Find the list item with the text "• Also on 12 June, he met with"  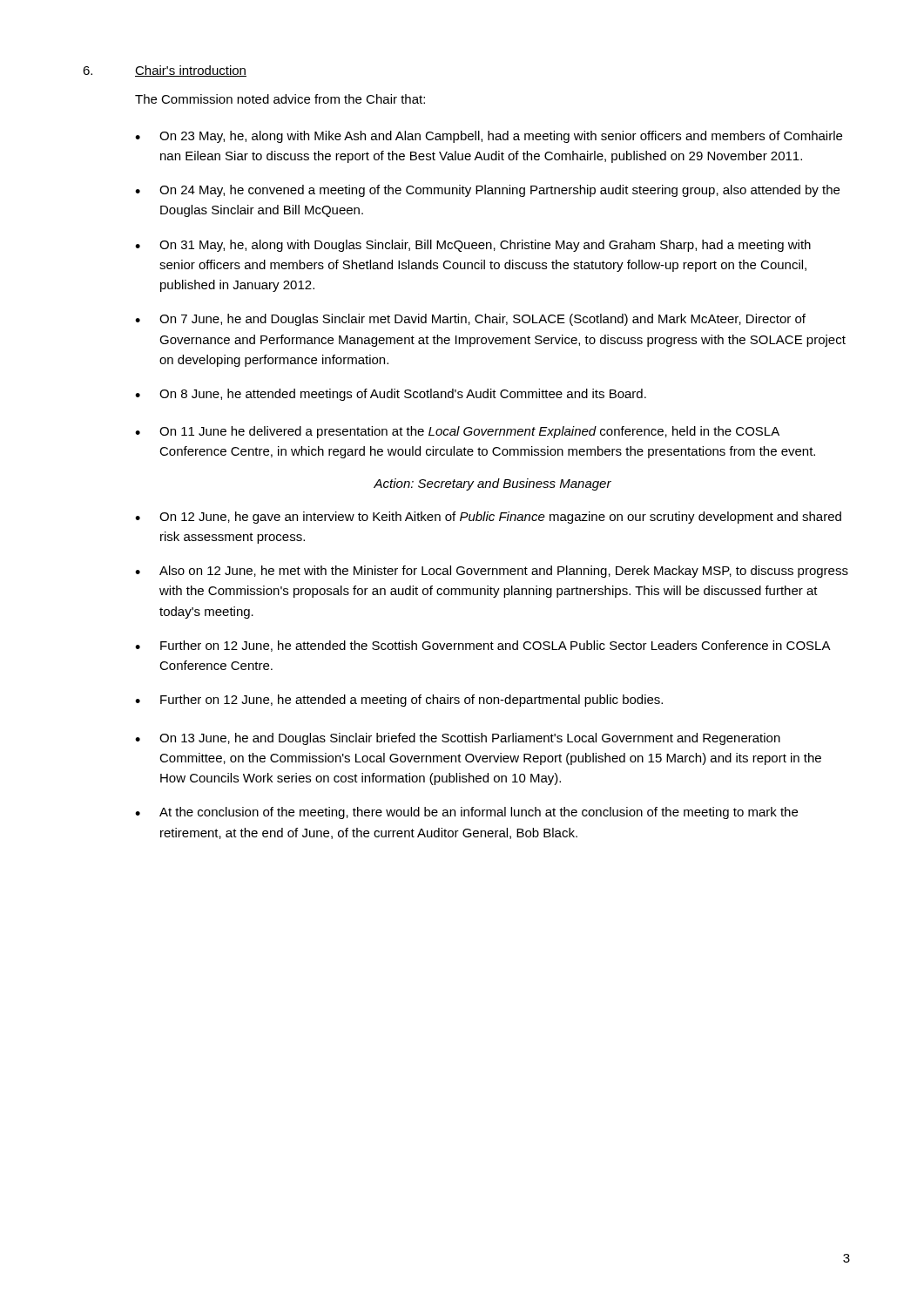(492, 591)
